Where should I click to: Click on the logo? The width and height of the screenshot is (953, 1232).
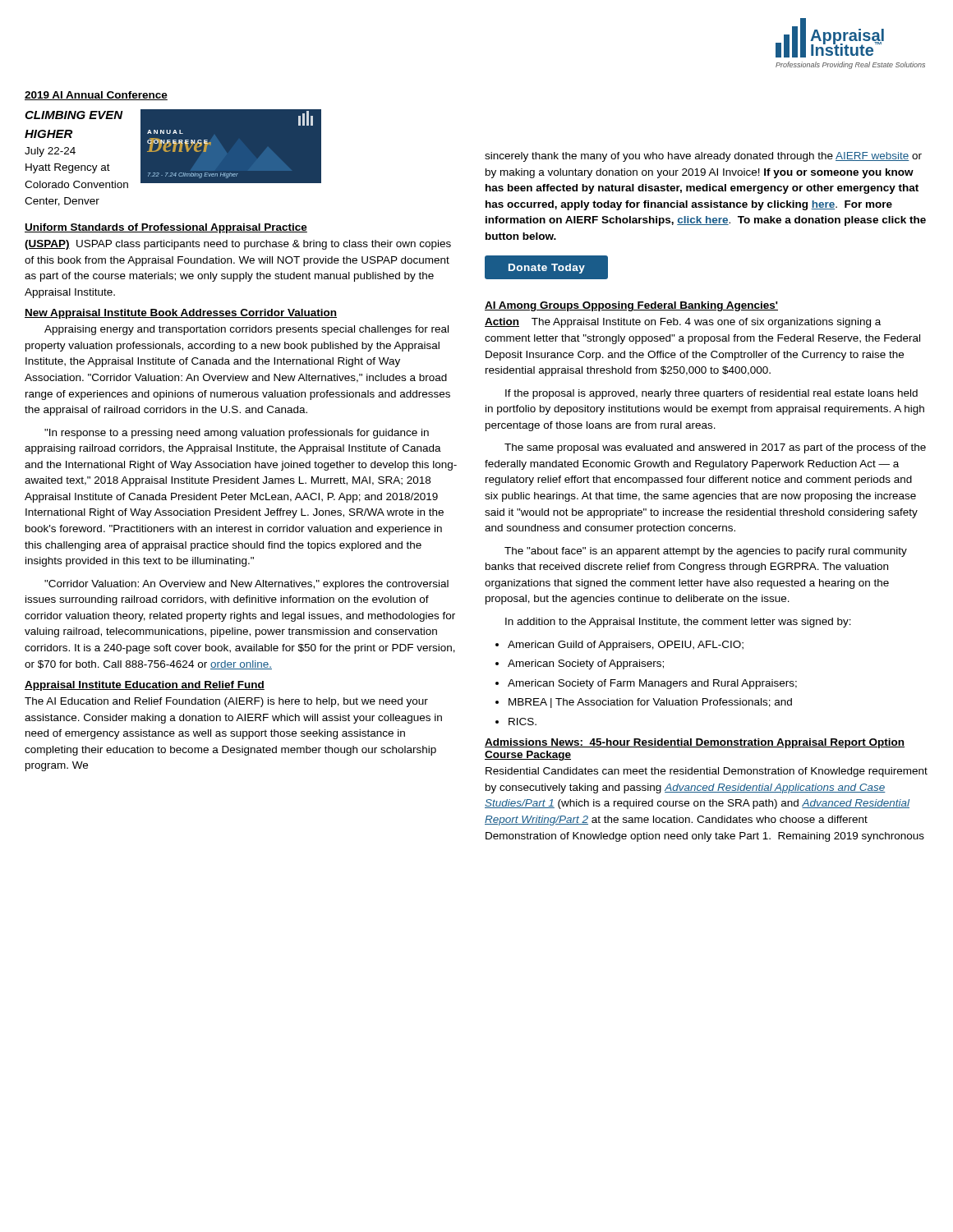[x=852, y=41]
